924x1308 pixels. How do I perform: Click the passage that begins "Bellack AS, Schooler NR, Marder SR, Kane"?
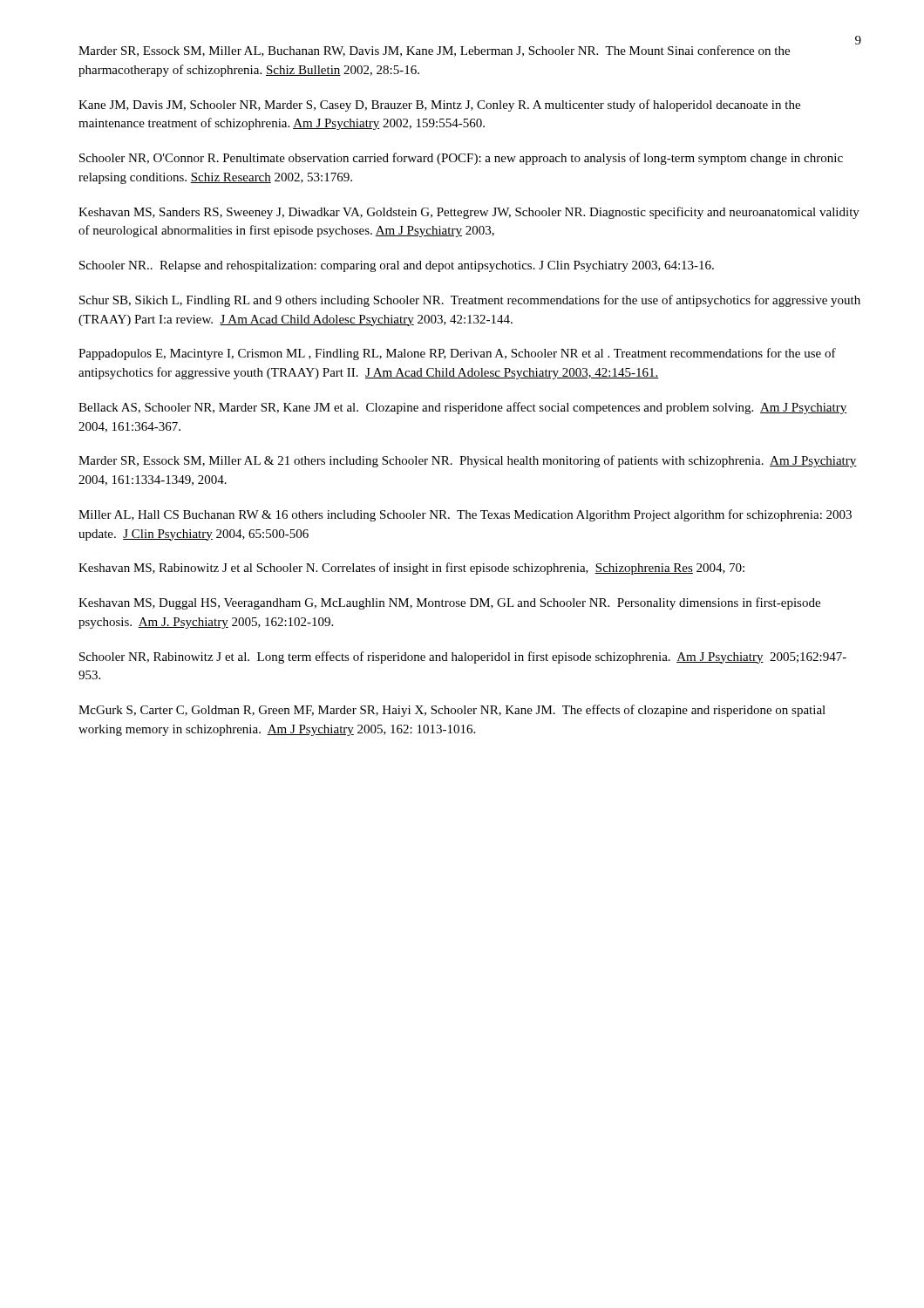(470, 417)
